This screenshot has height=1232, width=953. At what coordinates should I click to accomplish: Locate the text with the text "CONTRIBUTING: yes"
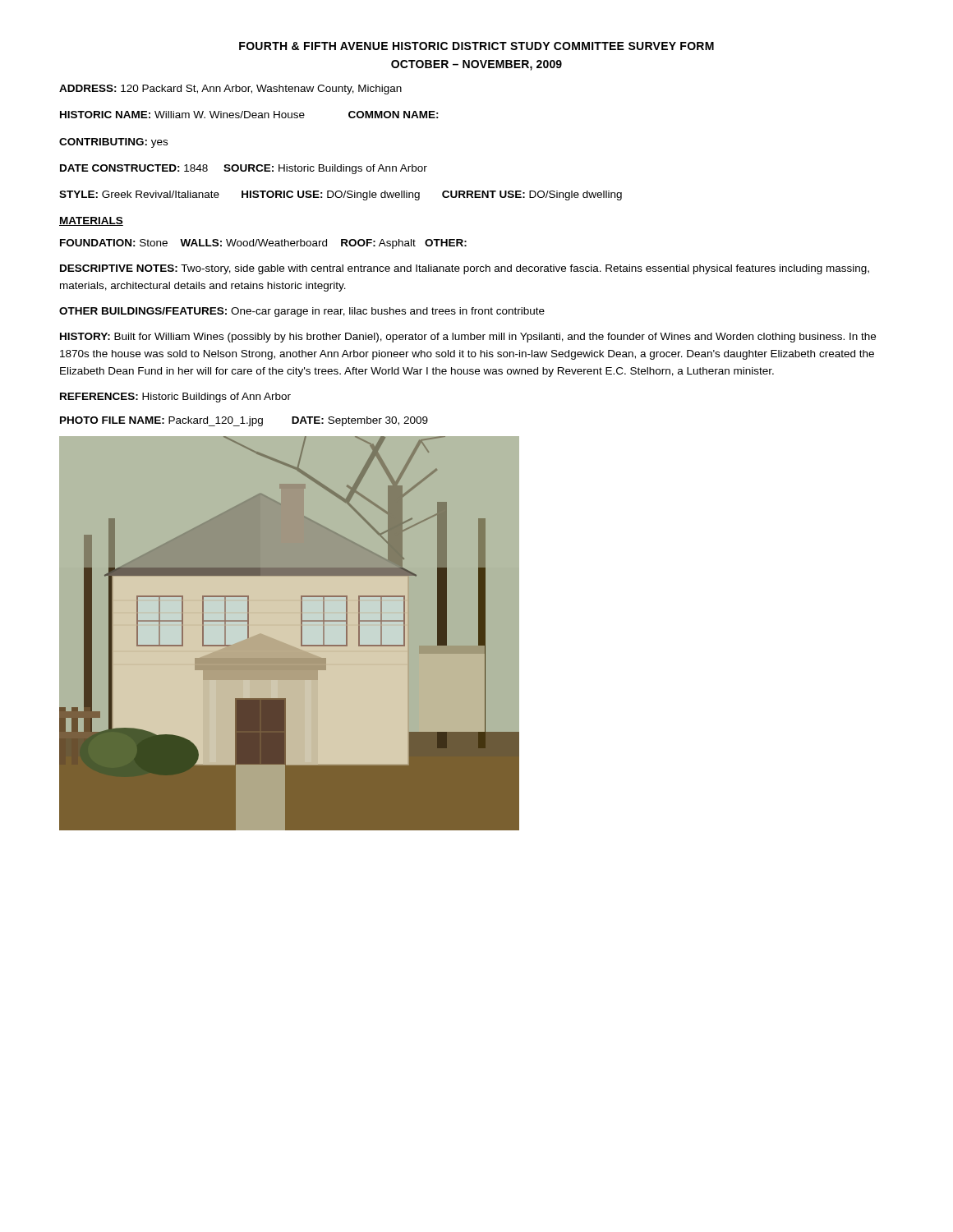[114, 141]
